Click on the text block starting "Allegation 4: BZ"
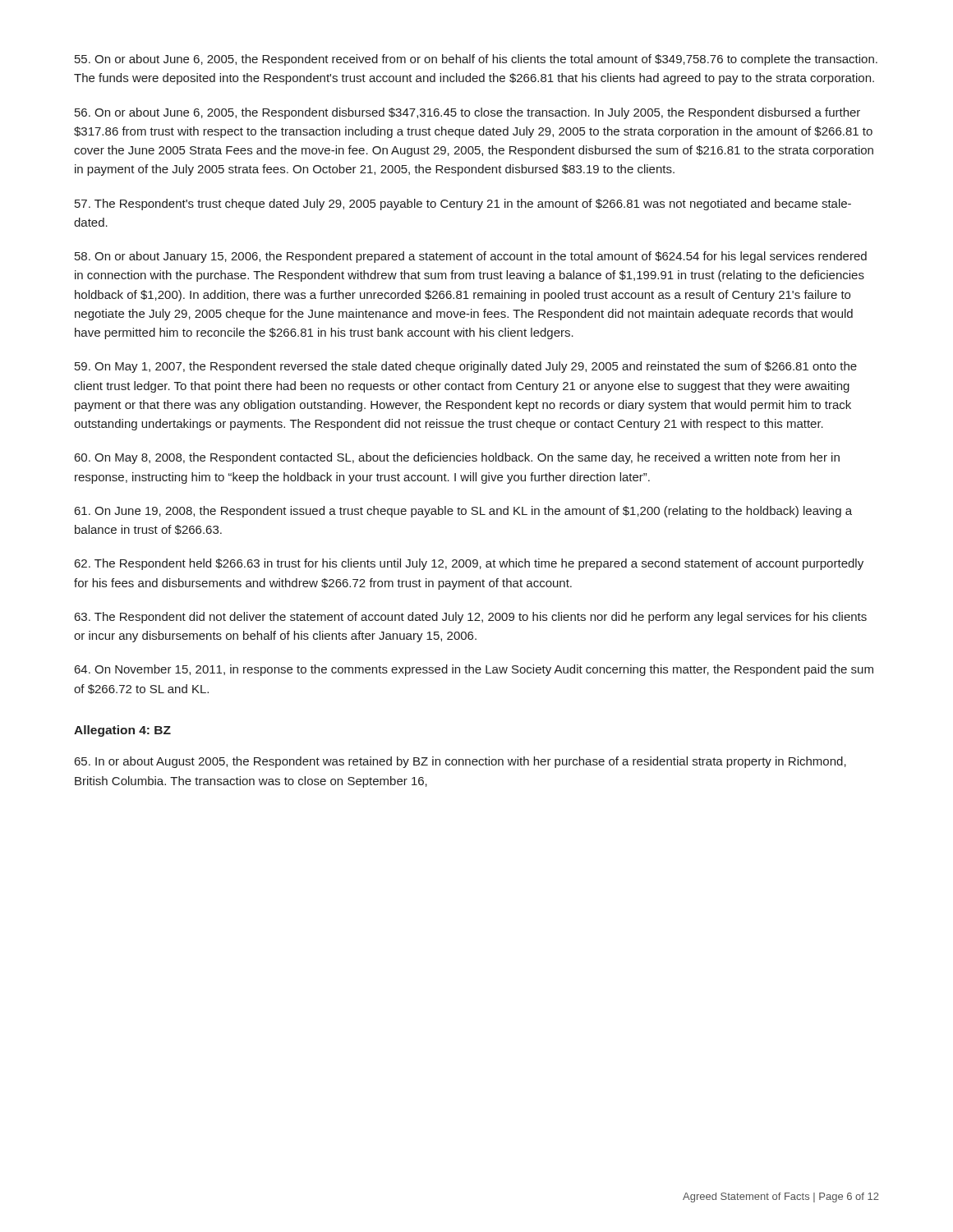Viewport: 953px width, 1232px height. tap(122, 730)
